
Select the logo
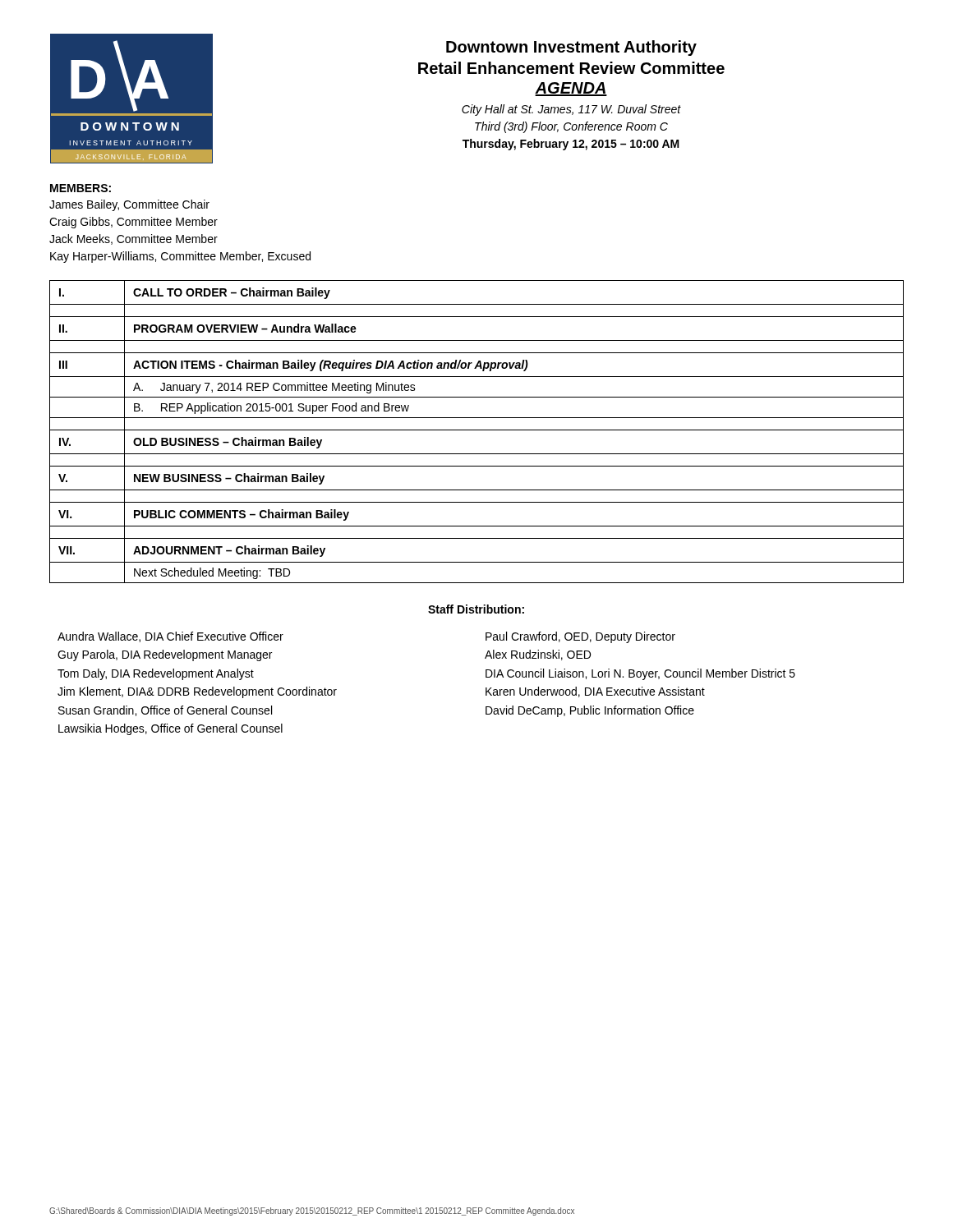coord(136,100)
